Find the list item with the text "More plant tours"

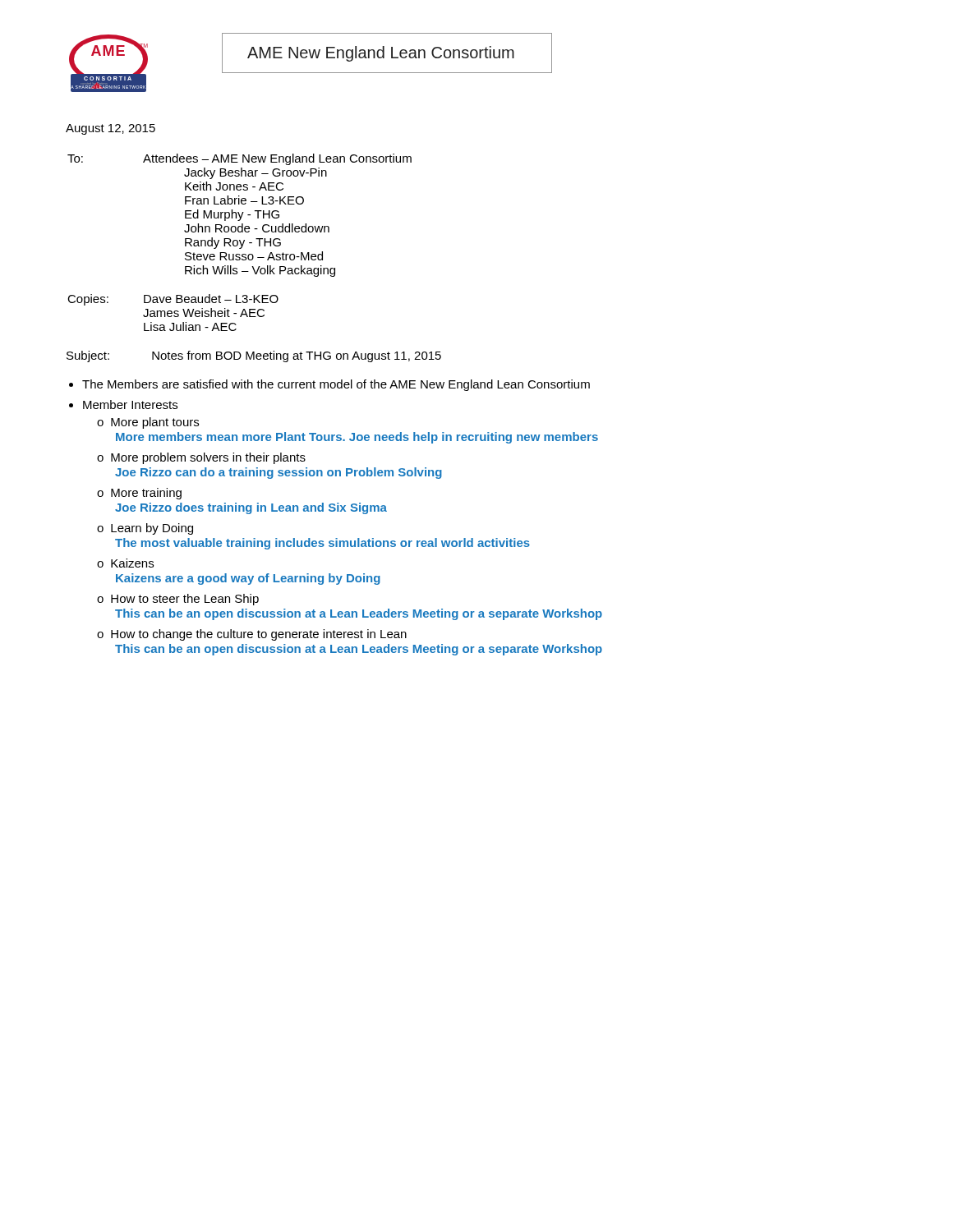click(x=155, y=422)
